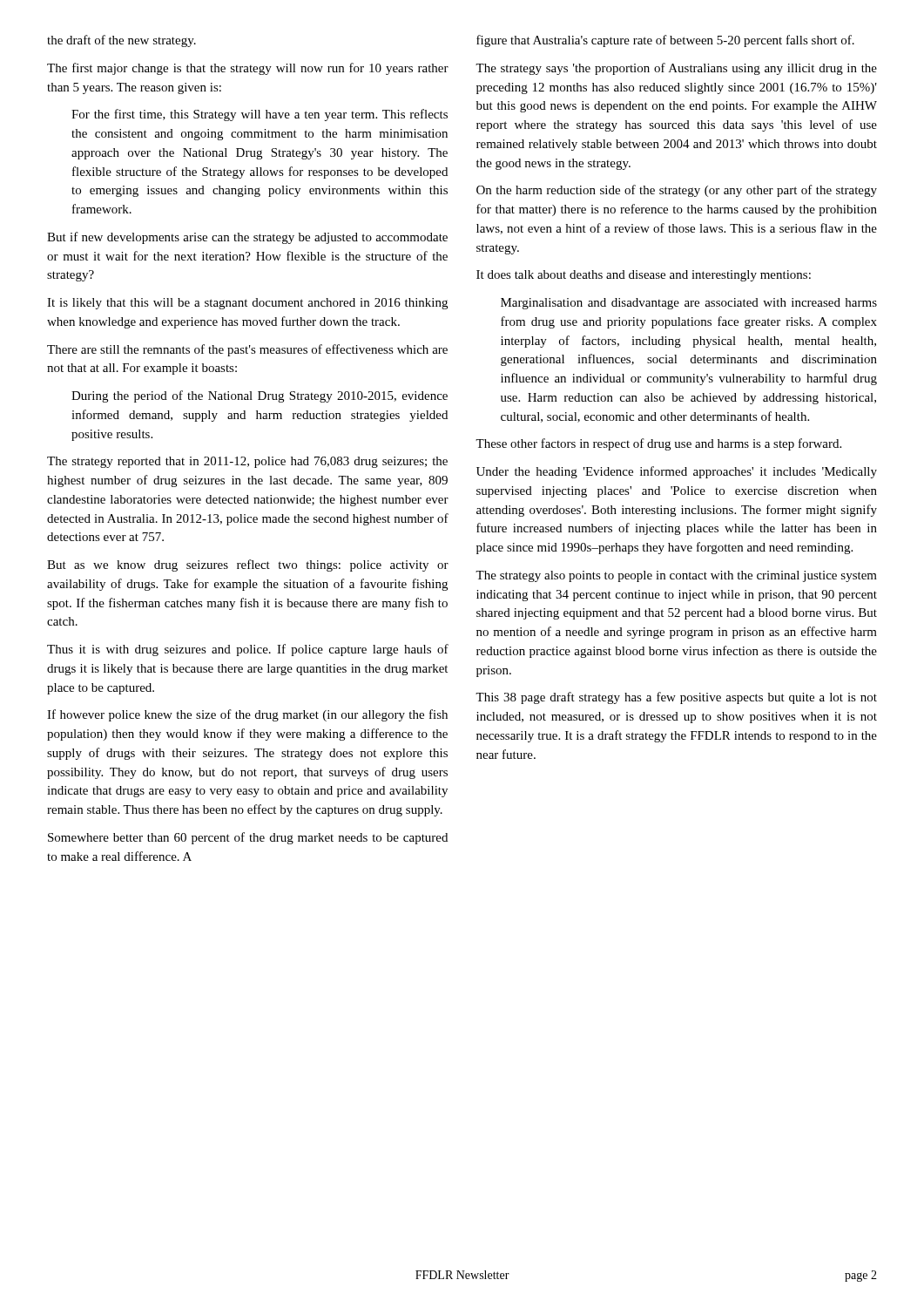Click on the region starting "But as we know drug seizures reflect"
The width and height of the screenshot is (924, 1307).
pos(248,594)
